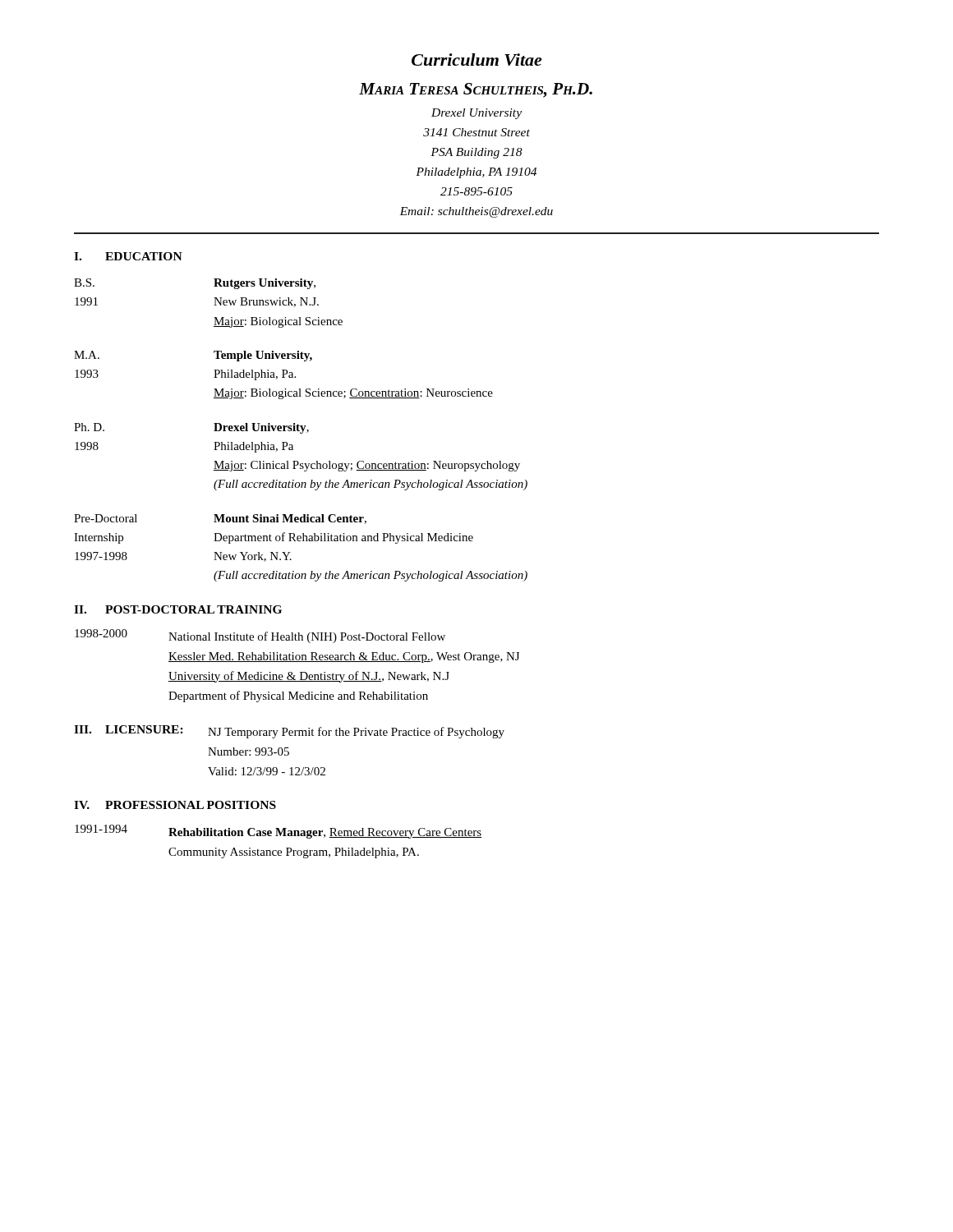Select the text starting "1998-2000 National Institute of Health (NIH)"
The width and height of the screenshot is (953, 1232).
tap(476, 666)
